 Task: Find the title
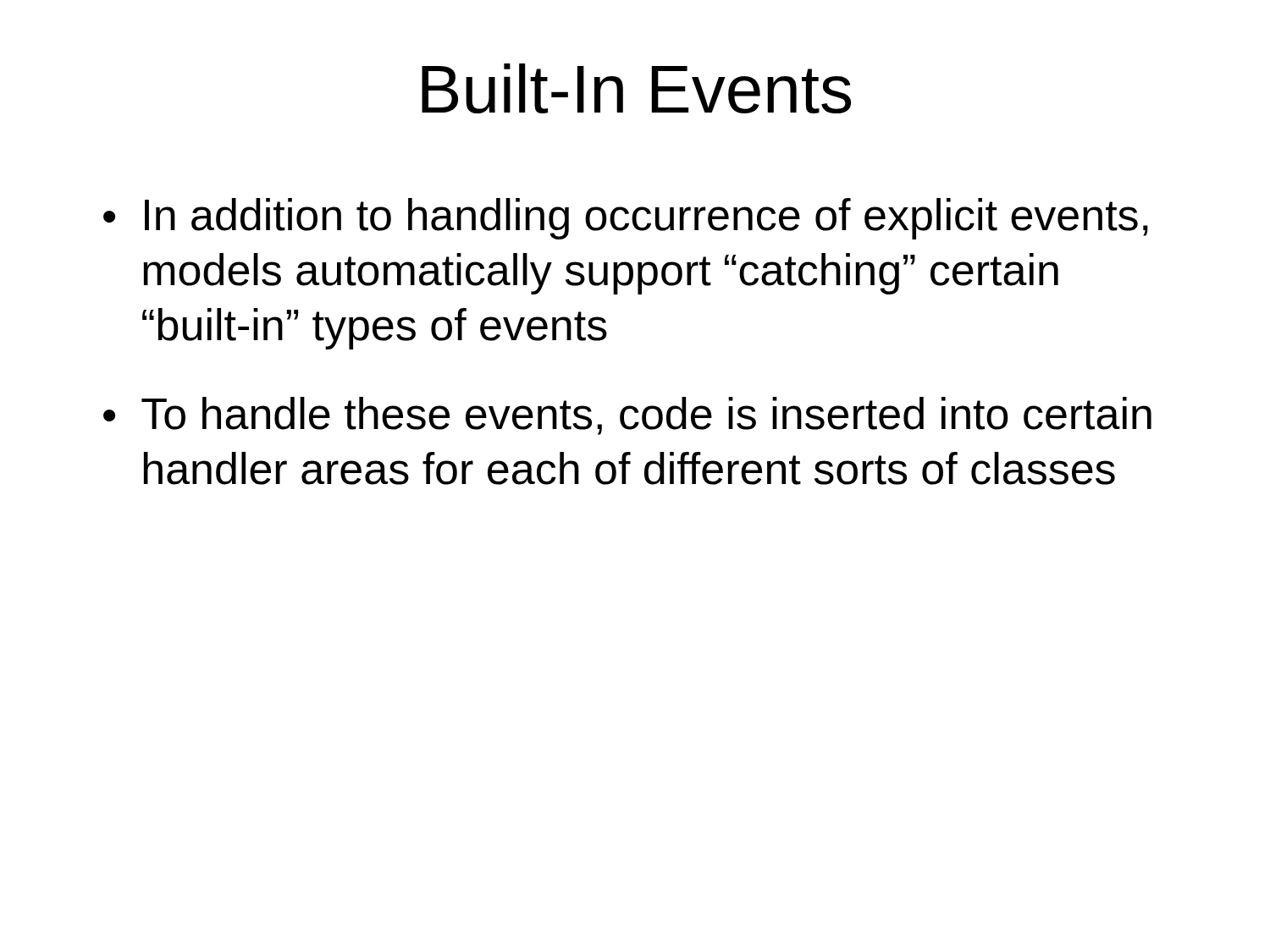click(x=635, y=90)
